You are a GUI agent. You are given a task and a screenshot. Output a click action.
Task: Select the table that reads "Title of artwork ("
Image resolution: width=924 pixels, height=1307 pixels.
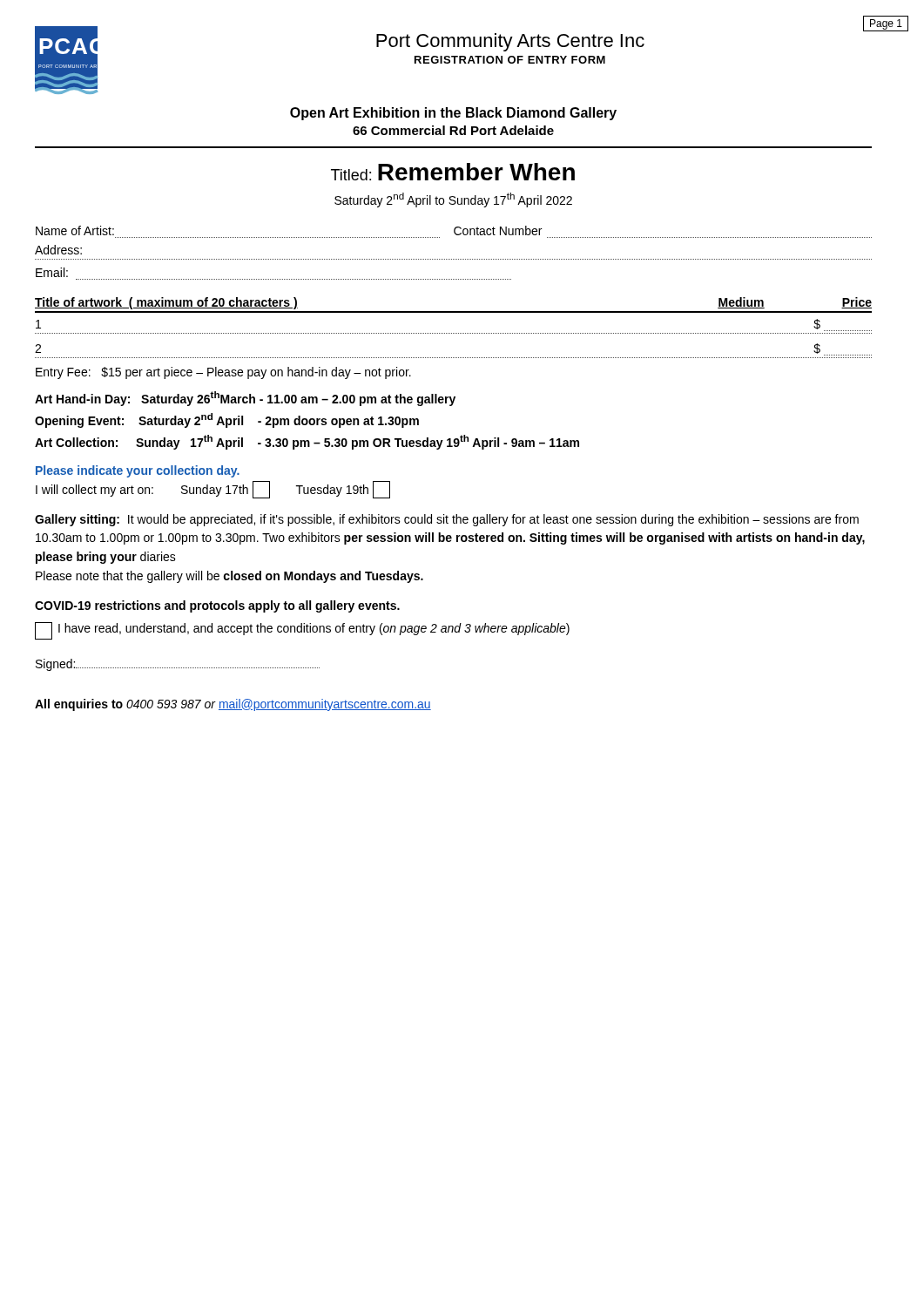click(453, 326)
